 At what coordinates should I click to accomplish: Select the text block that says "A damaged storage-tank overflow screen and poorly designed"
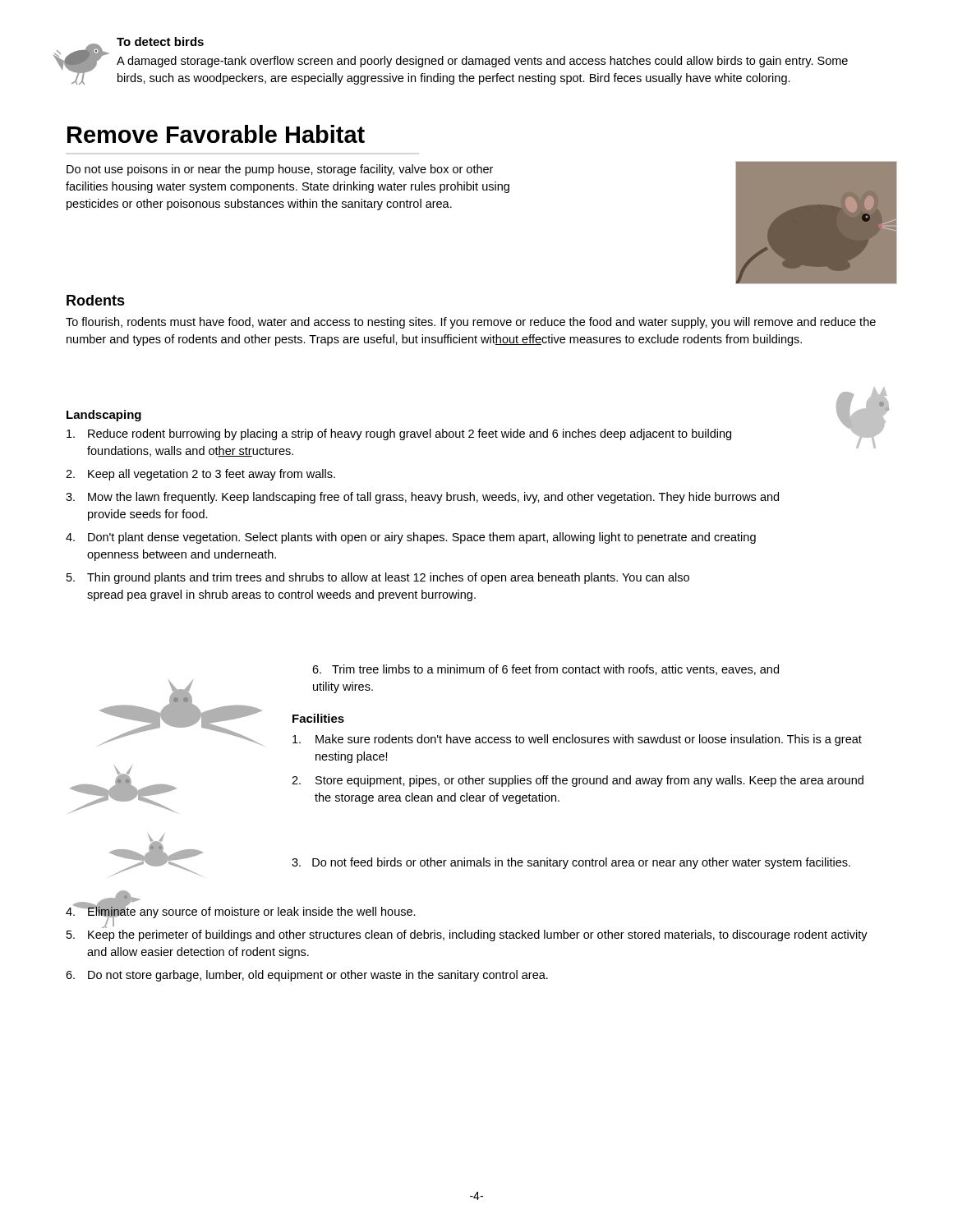pos(482,69)
